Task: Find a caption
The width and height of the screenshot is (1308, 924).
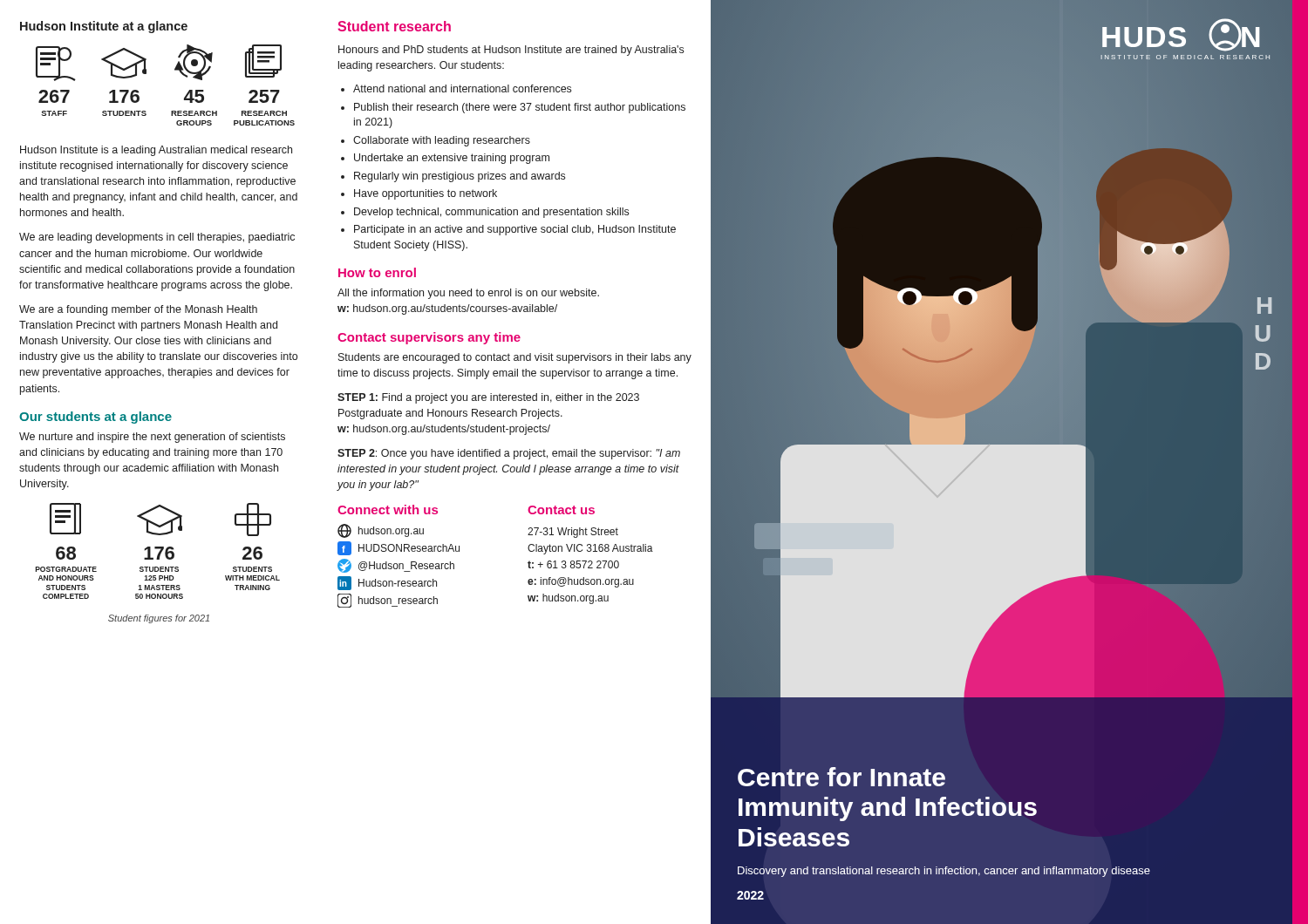Action: [159, 618]
